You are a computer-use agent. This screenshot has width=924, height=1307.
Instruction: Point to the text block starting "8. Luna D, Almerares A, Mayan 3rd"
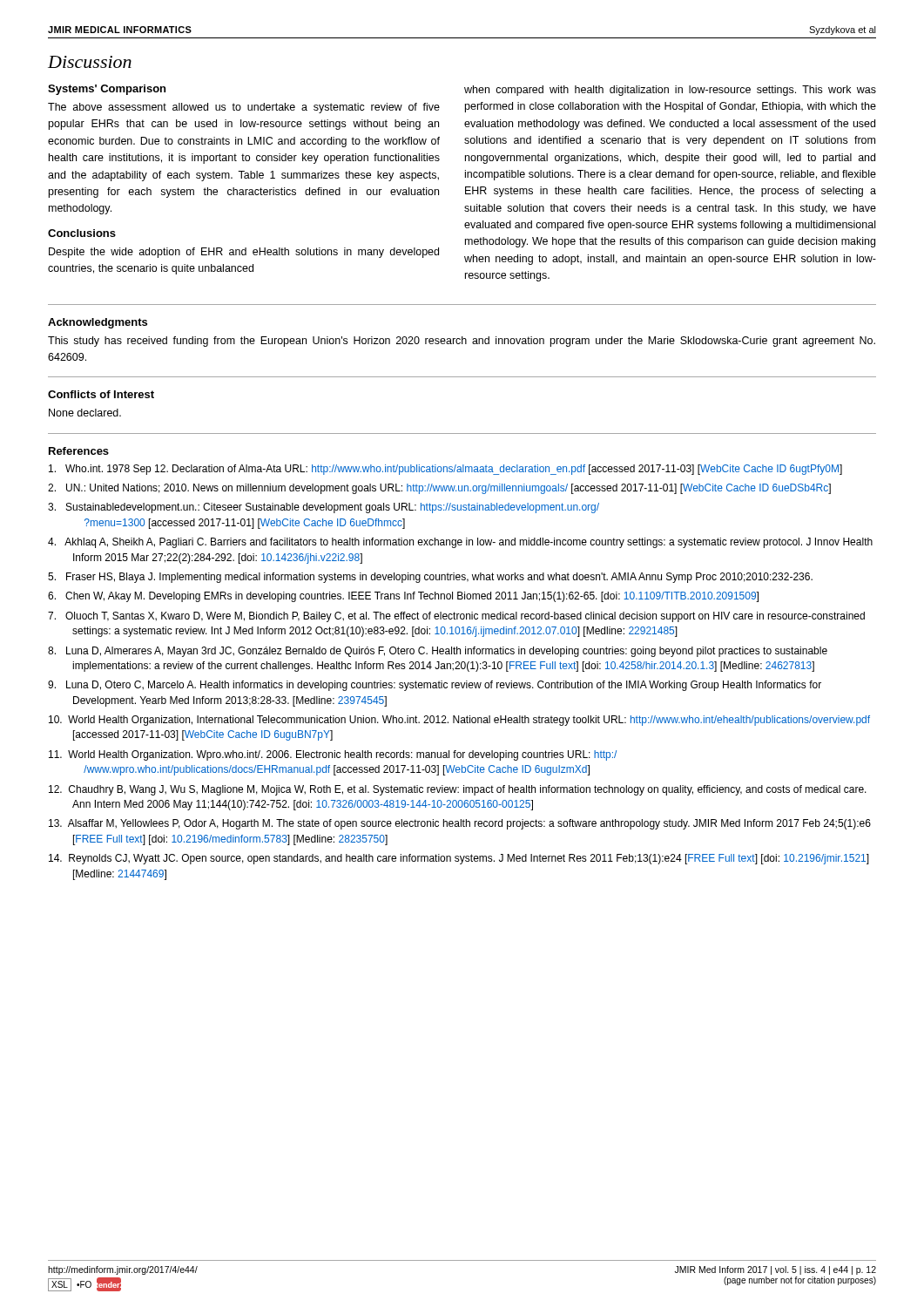(438, 658)
